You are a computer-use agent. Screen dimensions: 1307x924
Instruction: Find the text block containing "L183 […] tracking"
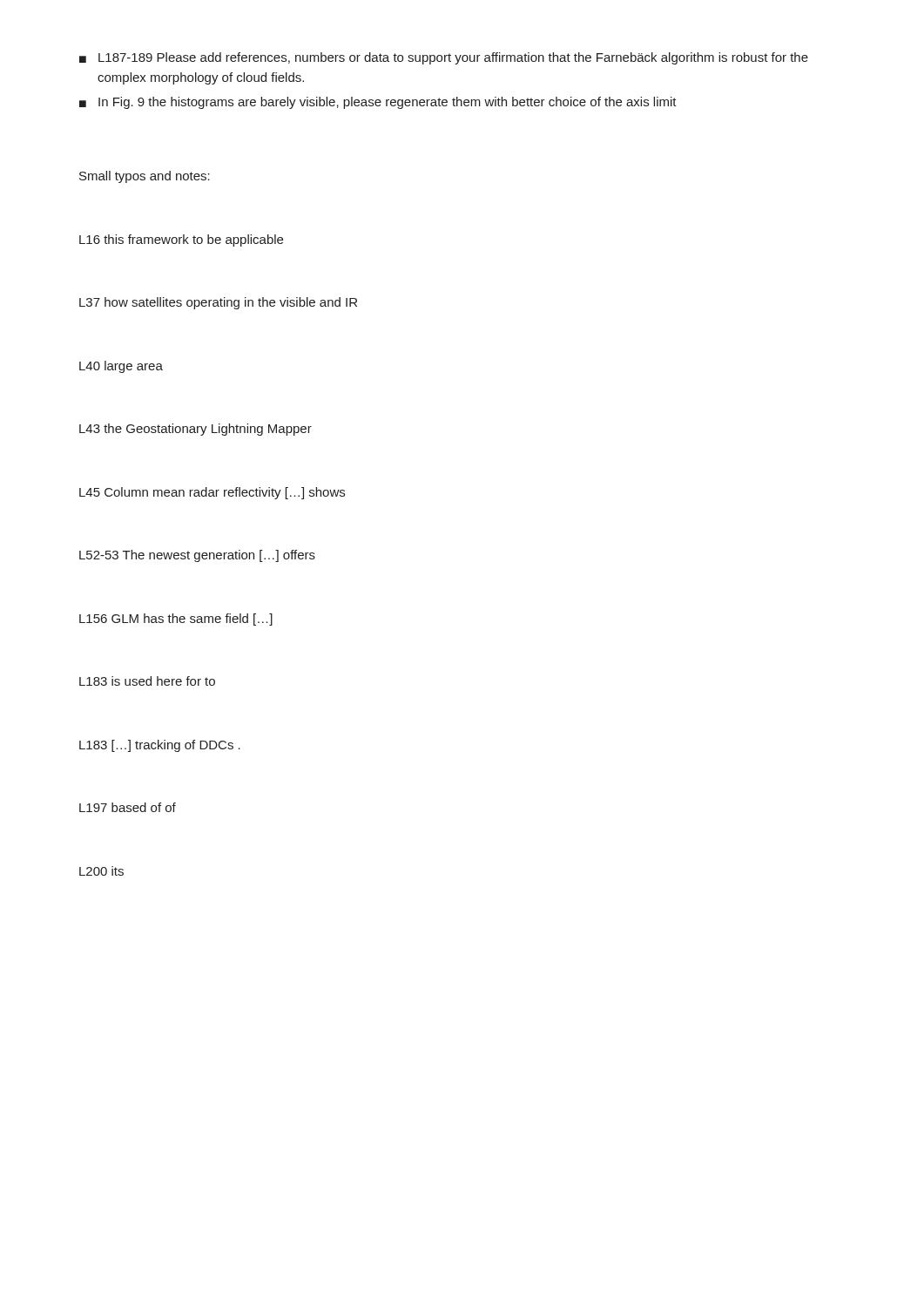[160, 744]
